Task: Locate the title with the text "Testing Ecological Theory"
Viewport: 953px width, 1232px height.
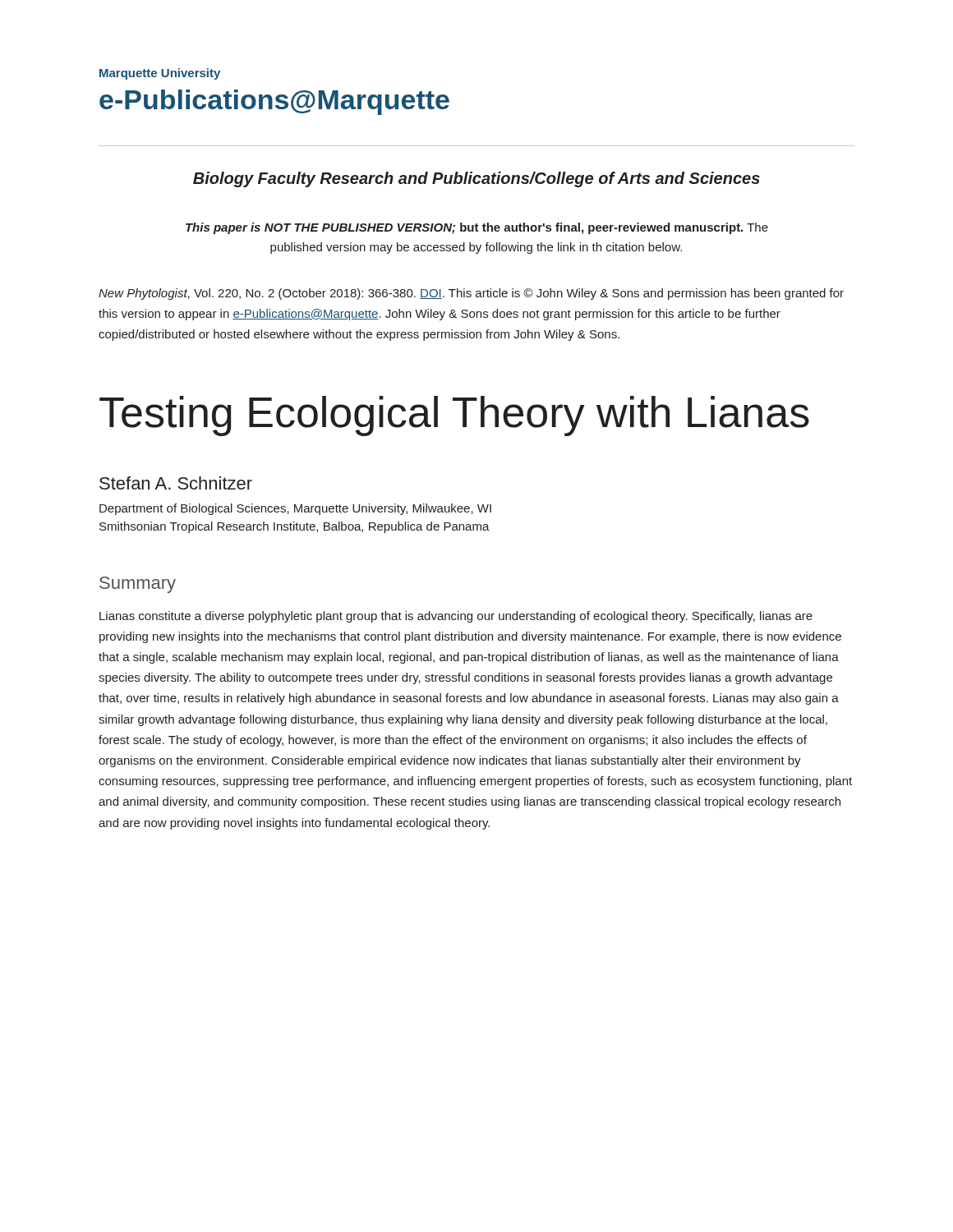Action: click(476, 413)
